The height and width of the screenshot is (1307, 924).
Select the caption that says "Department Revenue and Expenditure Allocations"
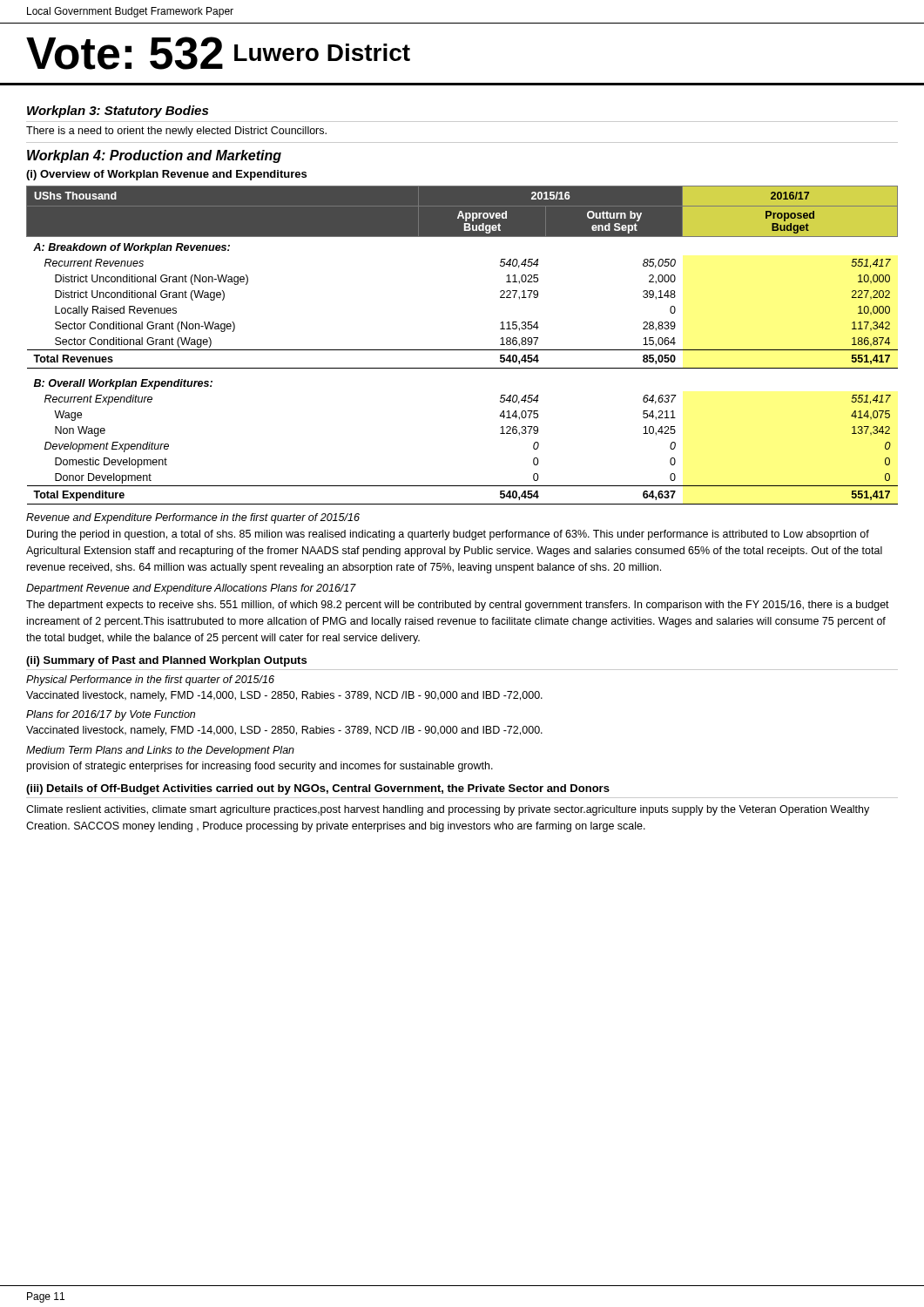point(191,588)
